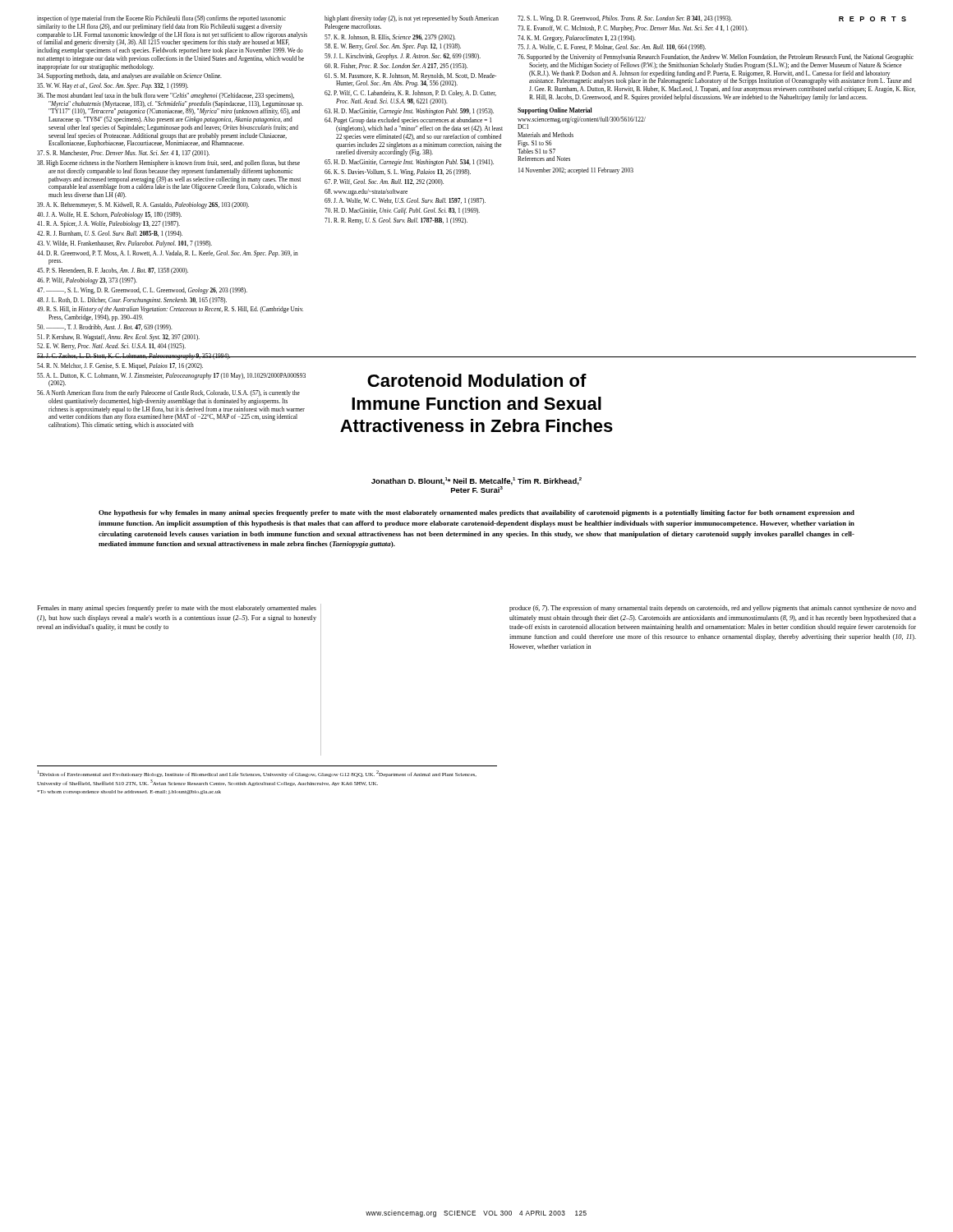The width and height of the screenshot is (953, 1232).
Task: Point to the region starting "71. R. R. Remy, U."
Action: point(396,220)
